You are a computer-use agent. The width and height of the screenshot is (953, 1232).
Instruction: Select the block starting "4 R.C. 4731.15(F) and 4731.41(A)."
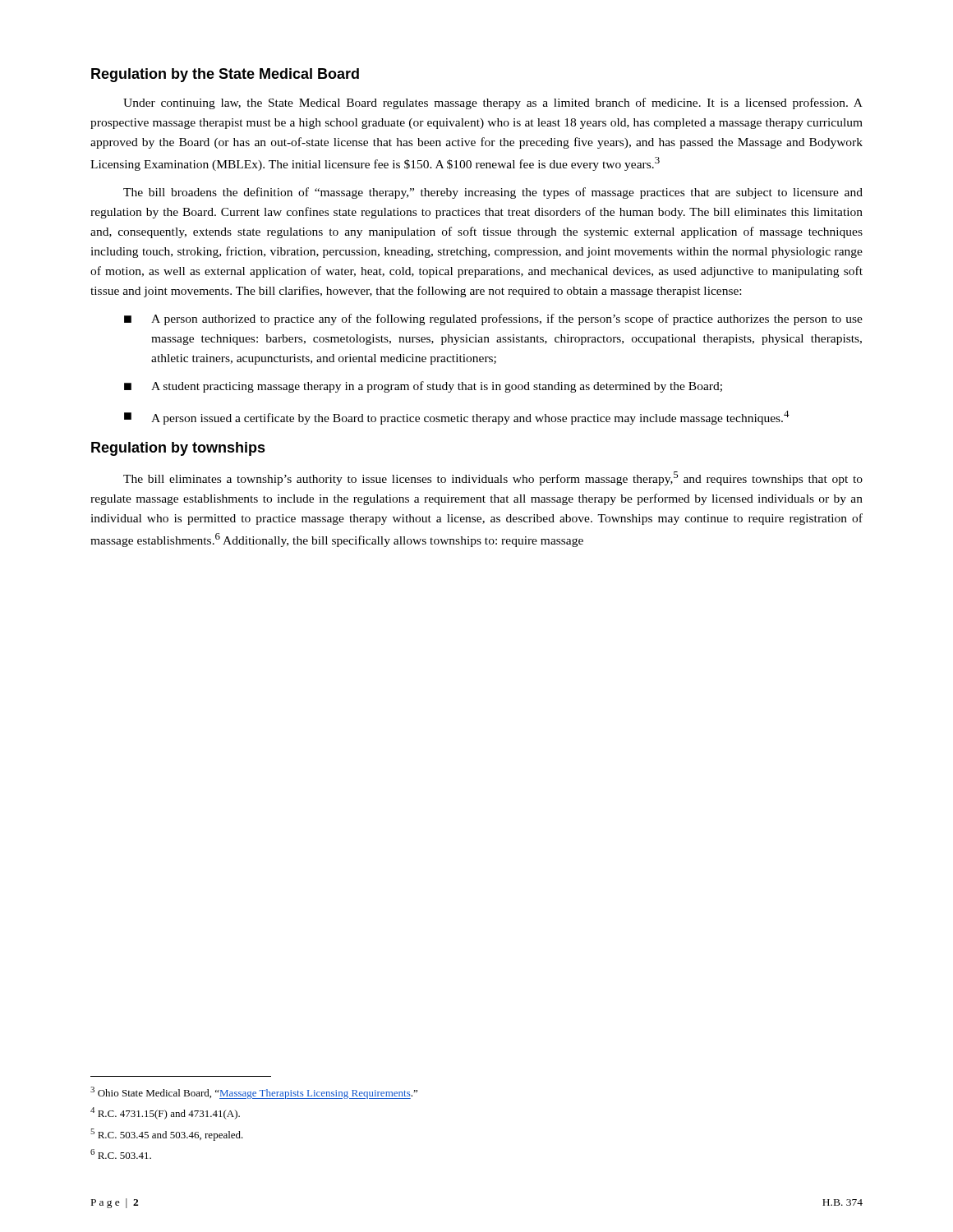point(165,1113)
